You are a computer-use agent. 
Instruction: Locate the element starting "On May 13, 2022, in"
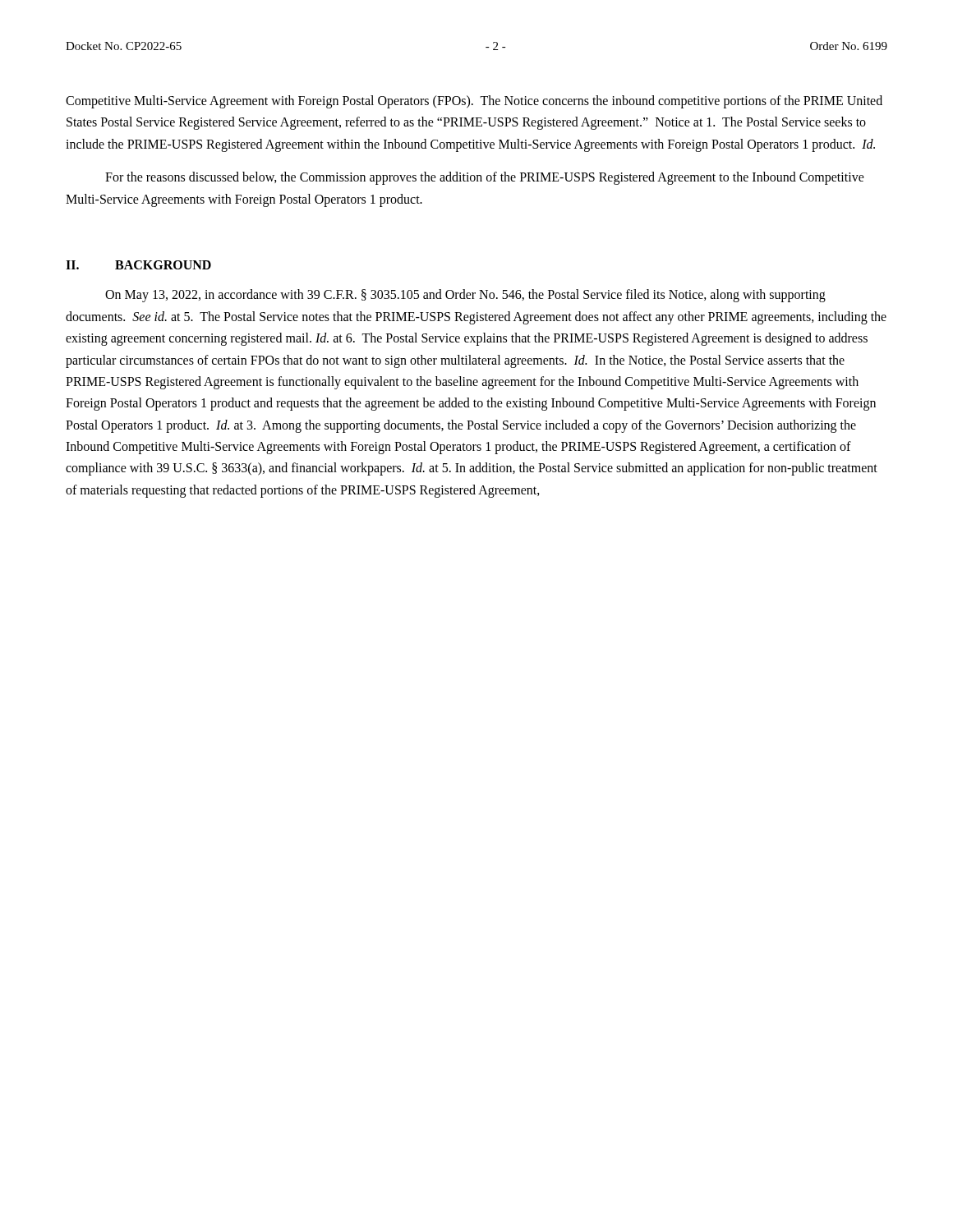pyautogui.click(x=476, y=392)
